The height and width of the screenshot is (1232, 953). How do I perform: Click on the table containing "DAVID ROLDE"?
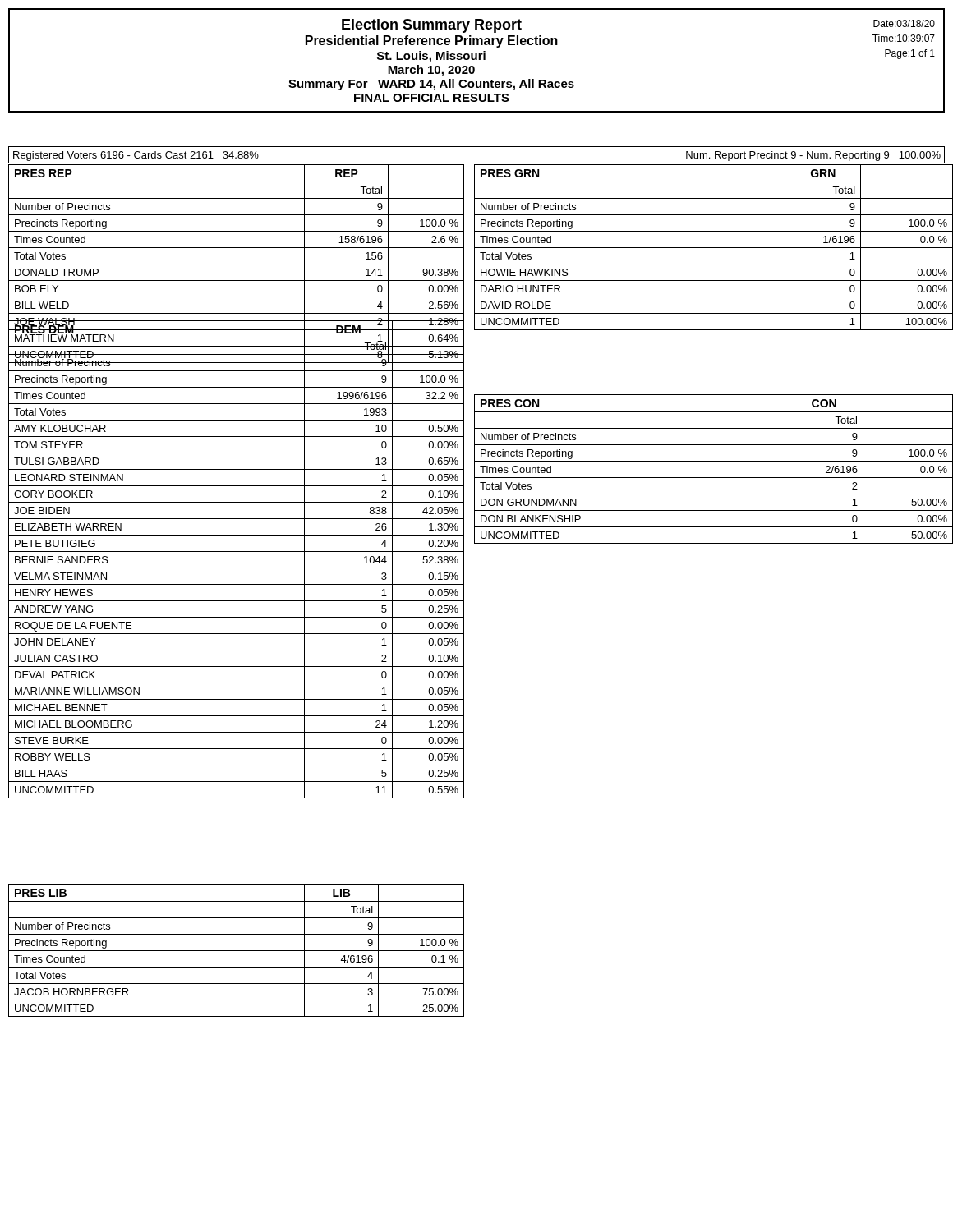pos(714,247)
